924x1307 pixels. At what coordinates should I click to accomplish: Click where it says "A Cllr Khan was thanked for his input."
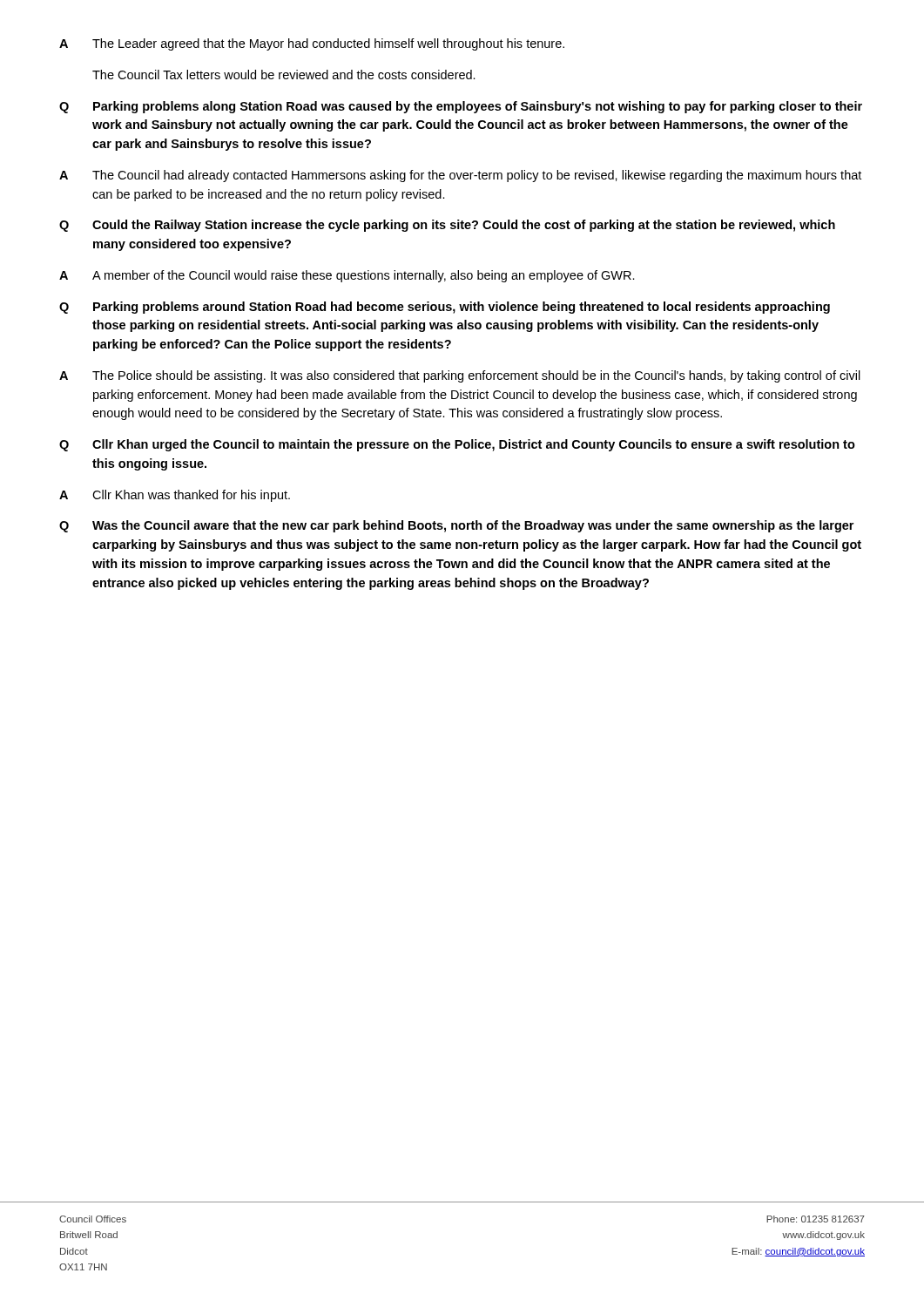(175, 496)
